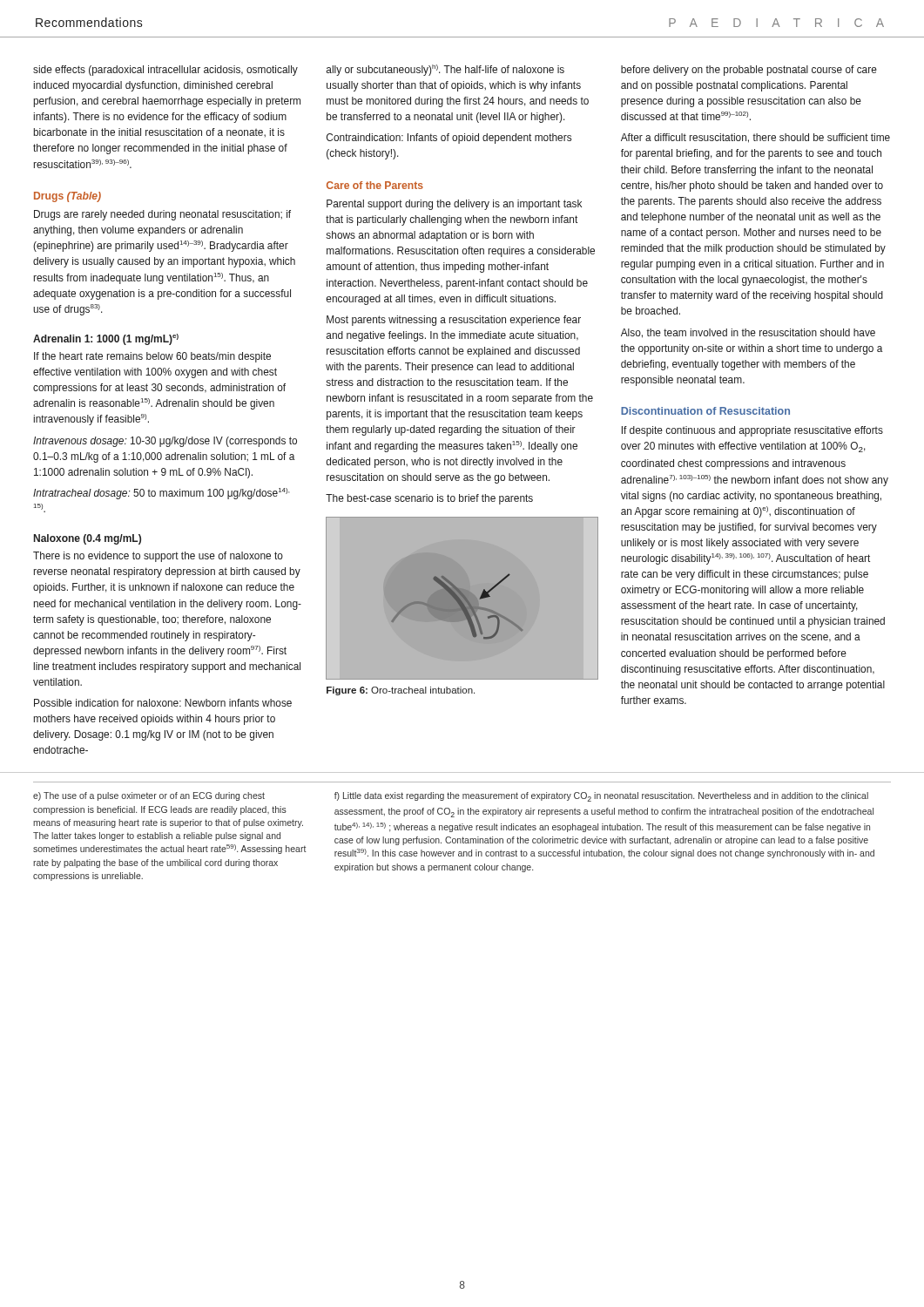Screen dimensions: 1307x924
Task: Select the block starting "Adrenalin 1: 1000 (1 mg/mL)e)"
Action: pos(106,338)
